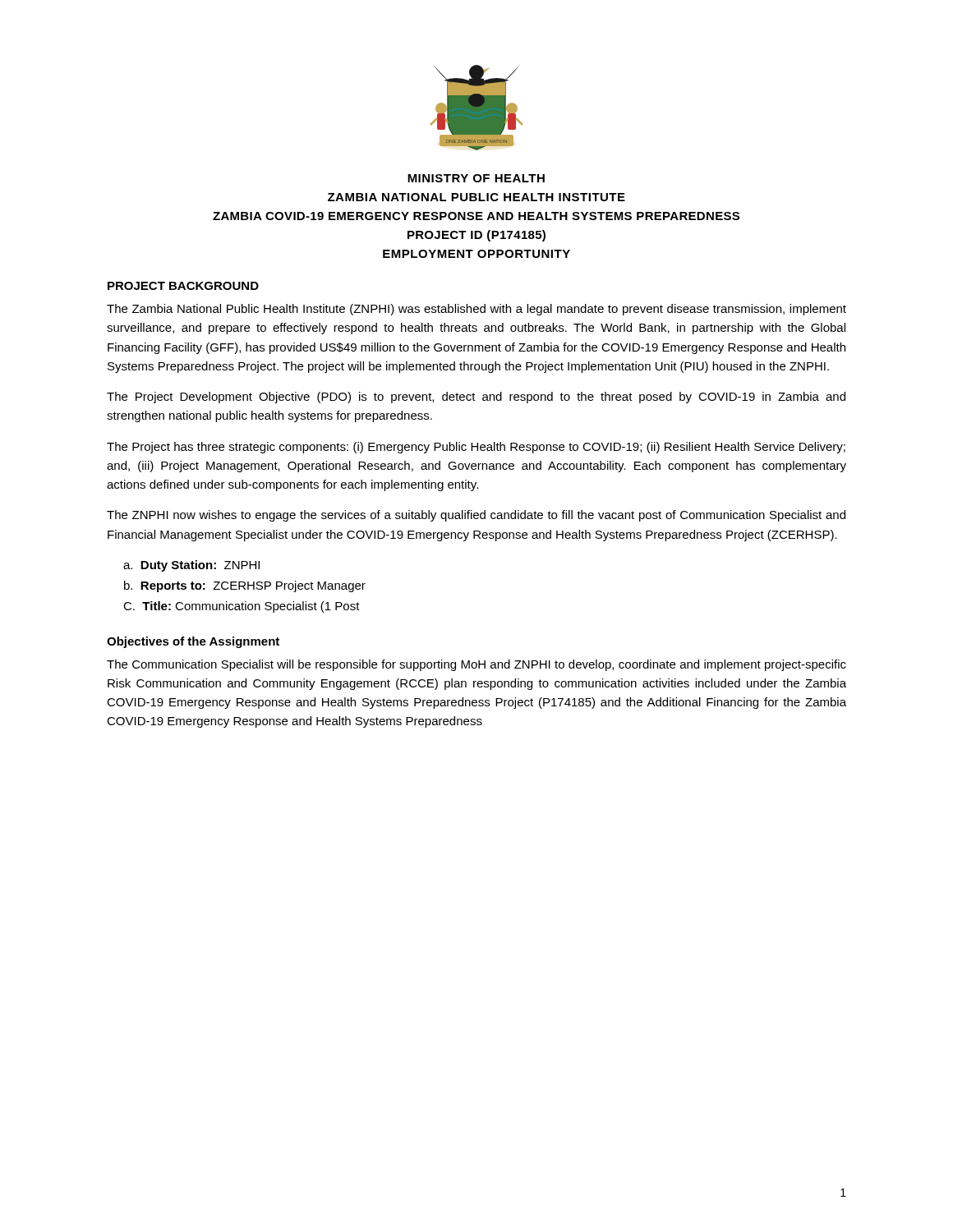The height and width of the screenshot is (1232, 953).
Task: Select the passage starting "a. Duty Station: ZNPHI"
Action: pyautogui.click(x=192, y=564)
